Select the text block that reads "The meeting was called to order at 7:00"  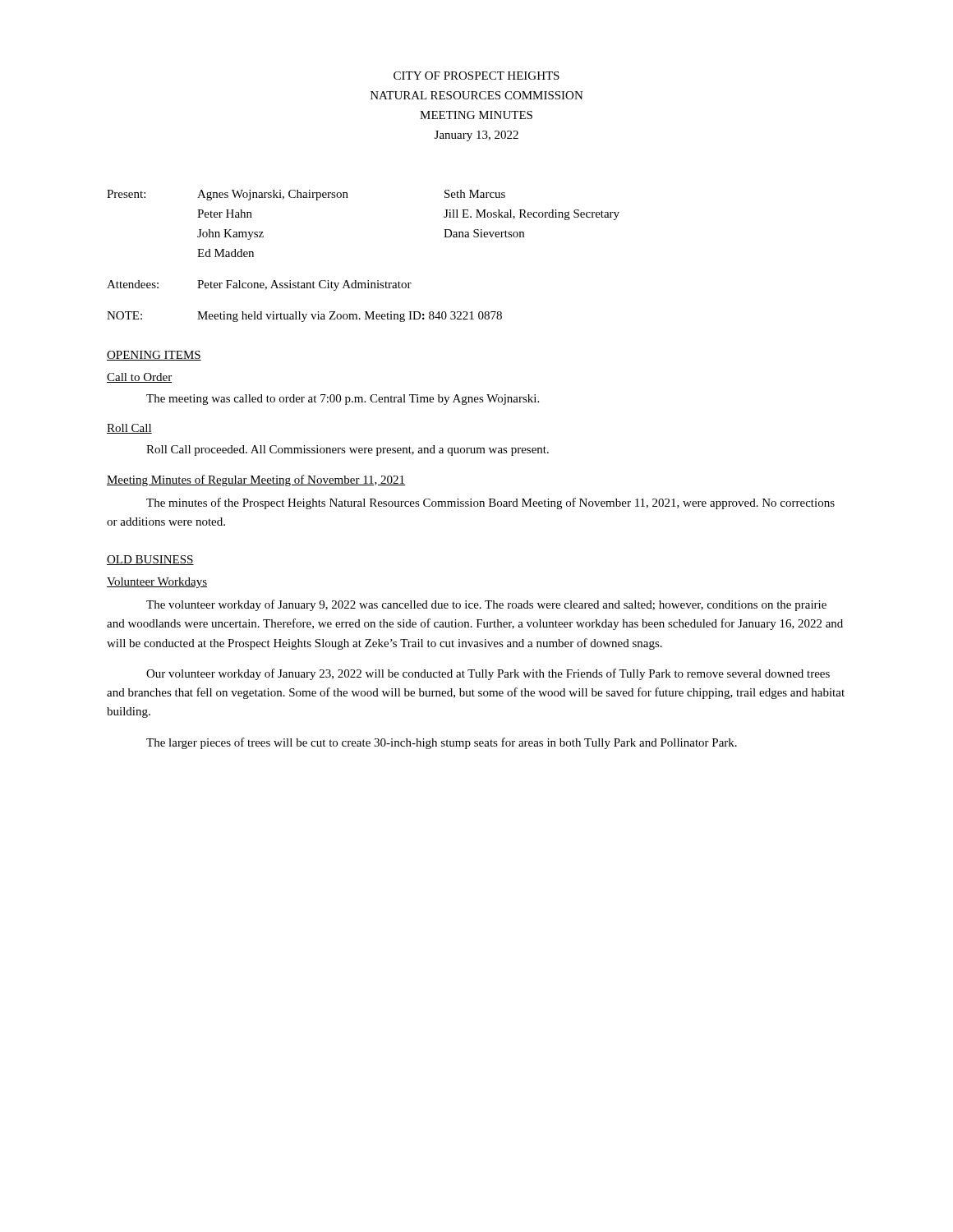[343, 398]
